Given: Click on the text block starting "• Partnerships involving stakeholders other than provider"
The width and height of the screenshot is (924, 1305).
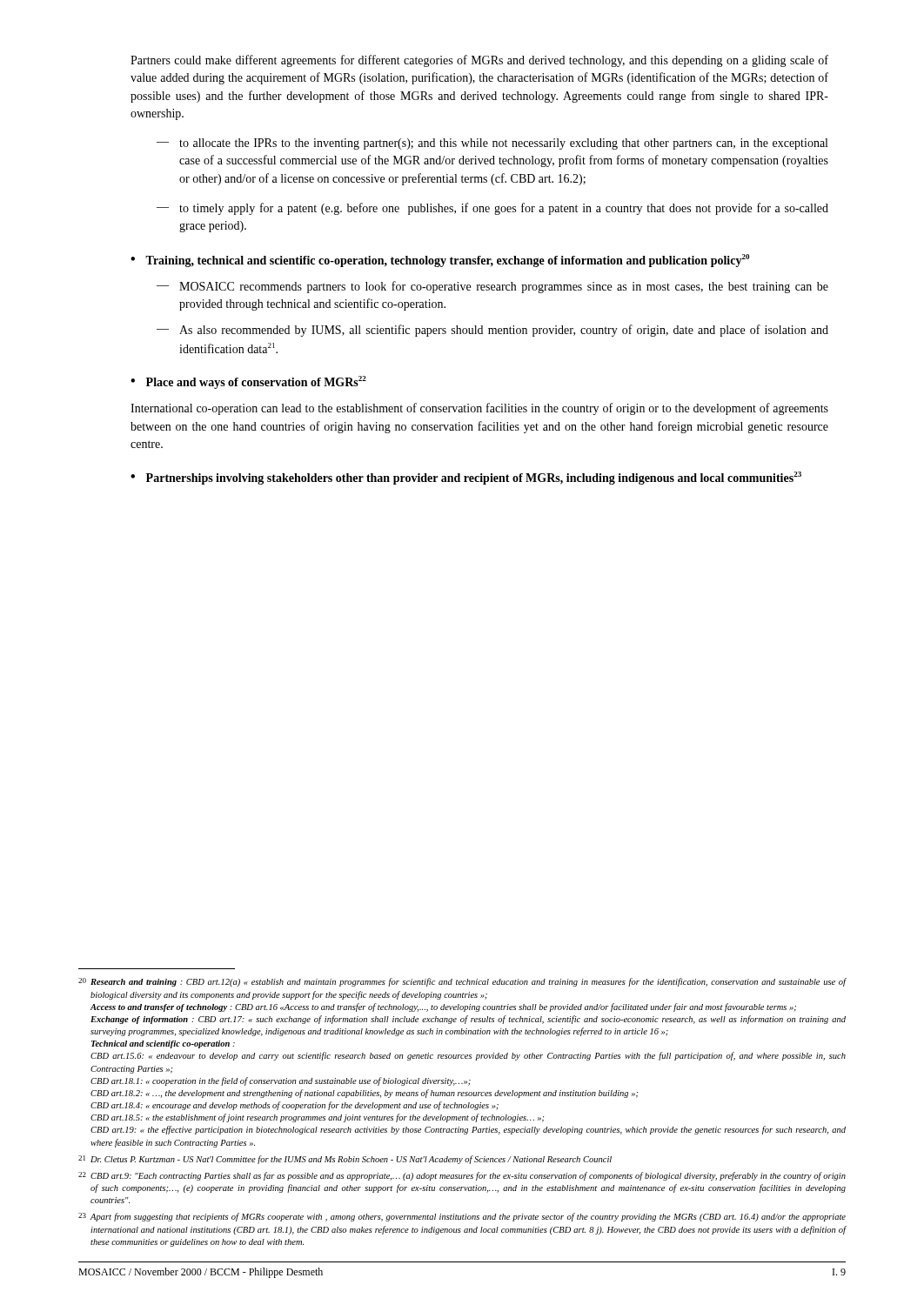Looking at the screenshot, I should 479,478.
